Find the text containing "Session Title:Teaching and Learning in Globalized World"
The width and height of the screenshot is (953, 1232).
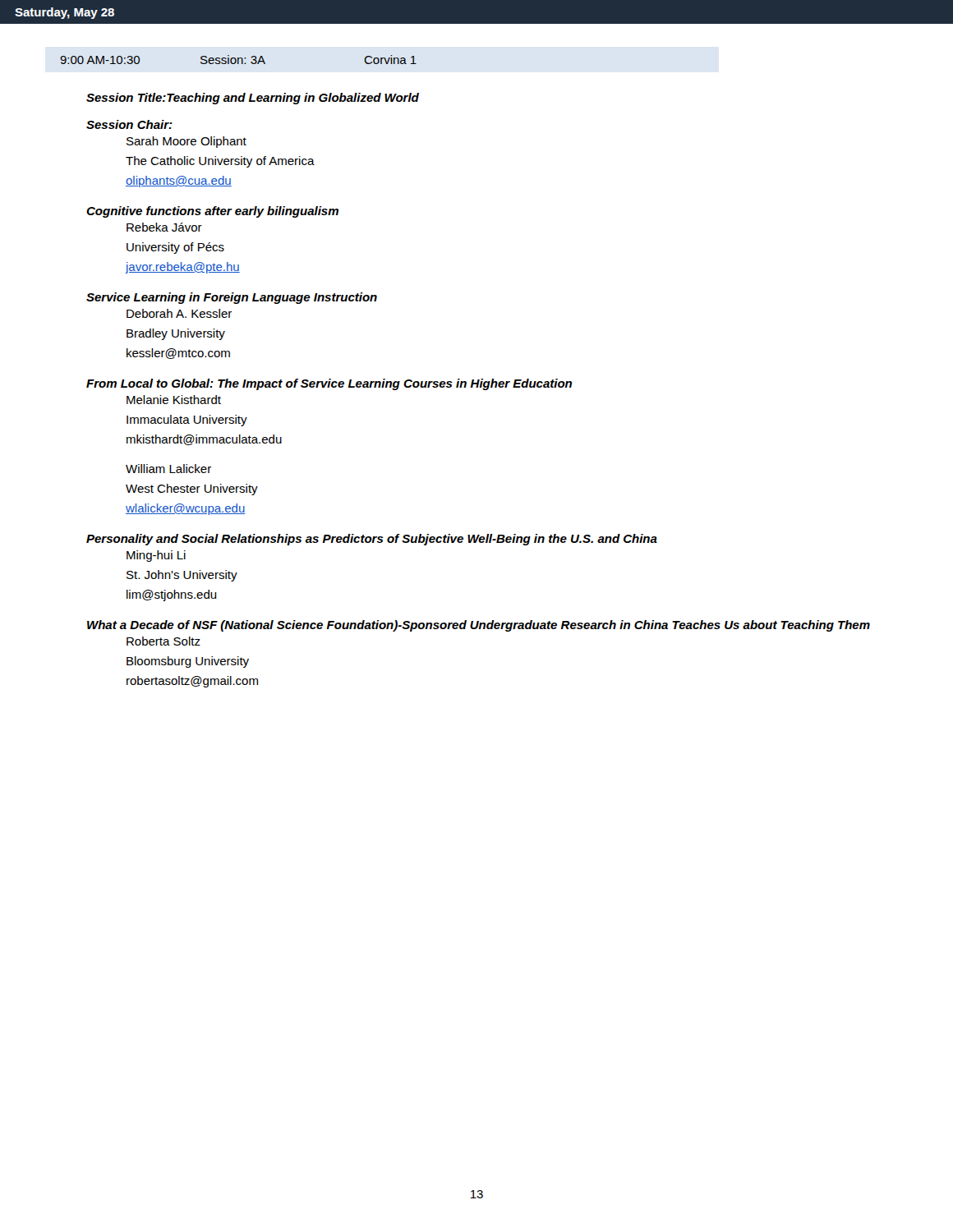253,97
